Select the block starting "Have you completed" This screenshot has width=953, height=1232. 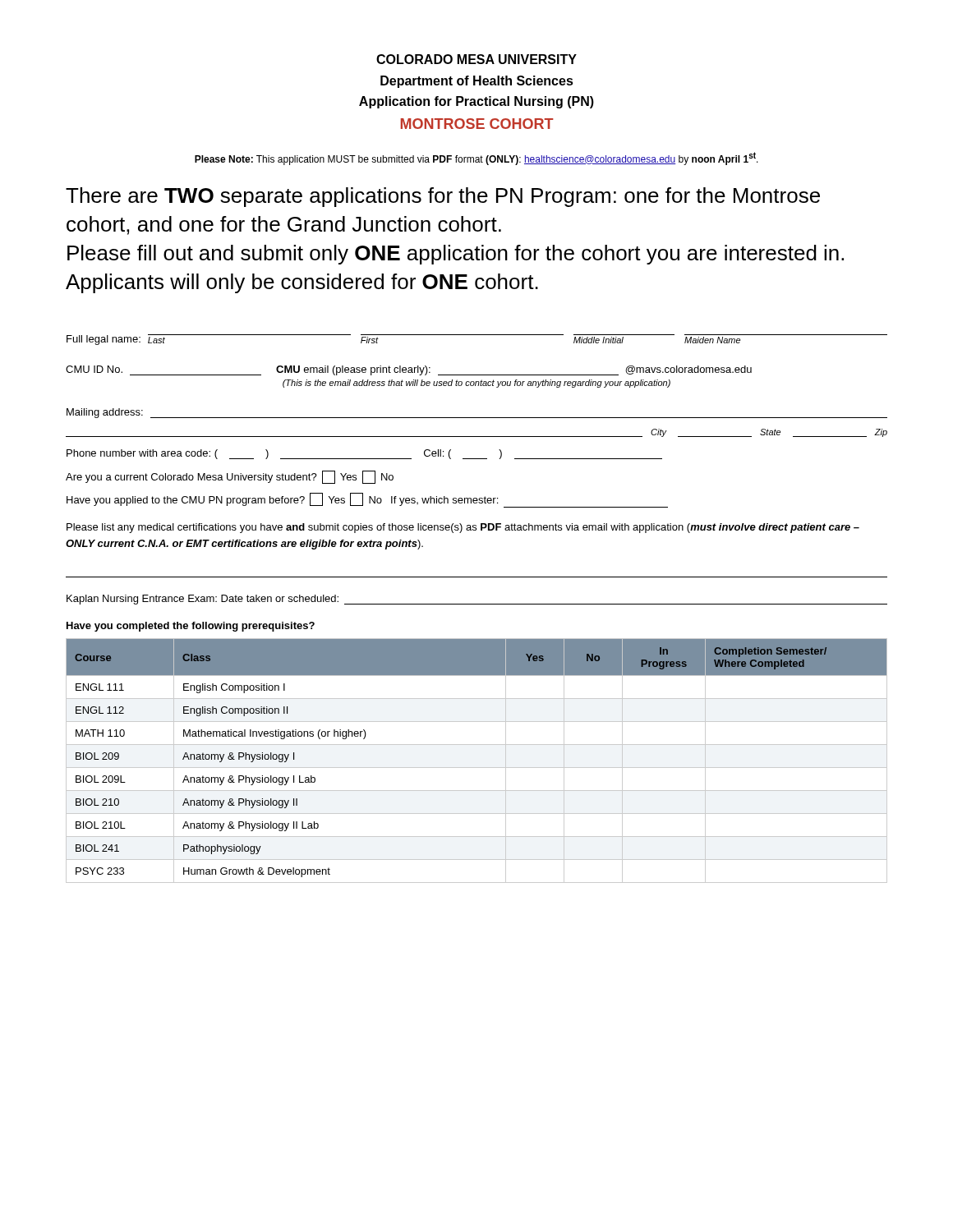point(190,626)
